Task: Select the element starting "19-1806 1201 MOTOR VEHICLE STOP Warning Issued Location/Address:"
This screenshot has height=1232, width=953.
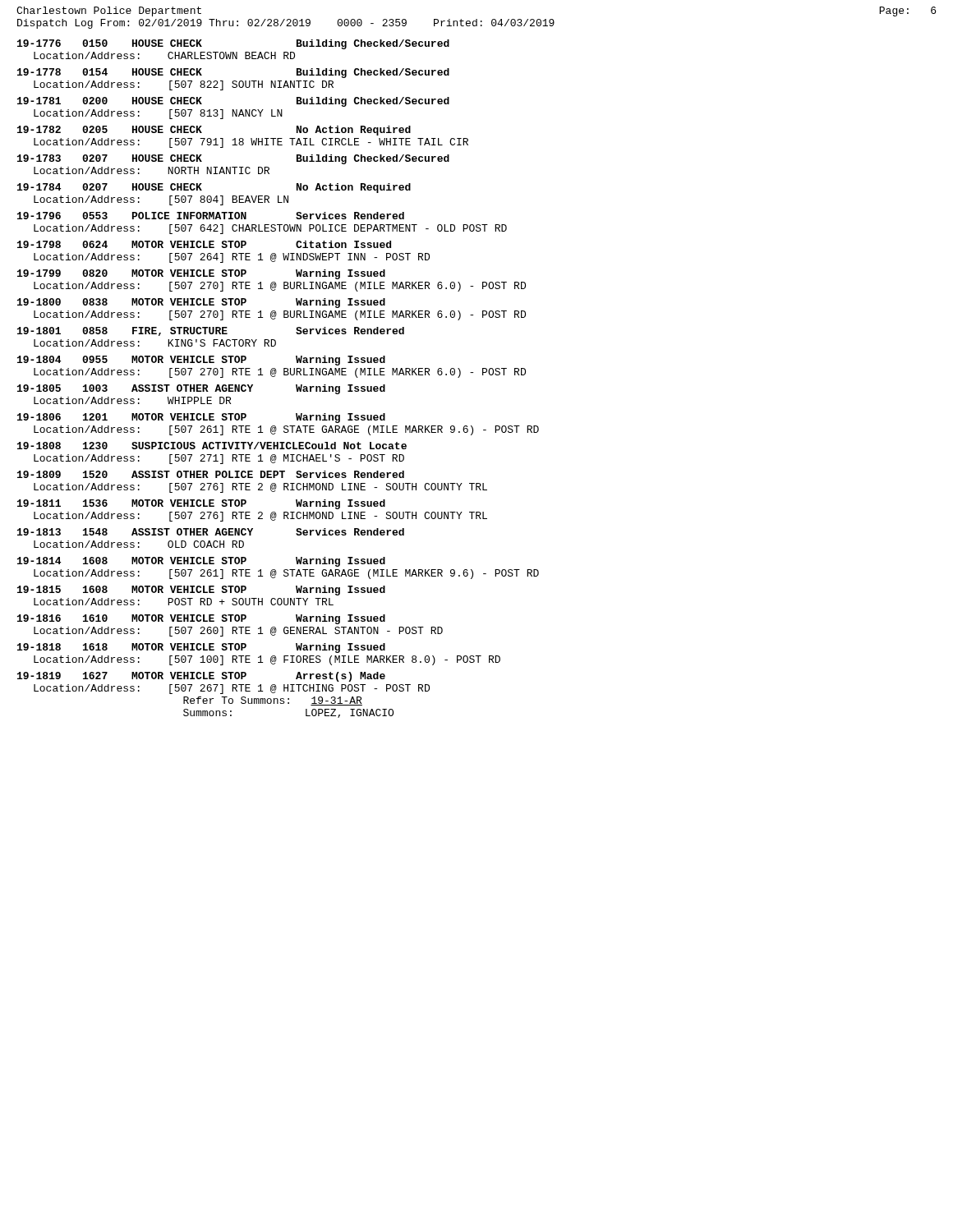Action: [476, 424]
